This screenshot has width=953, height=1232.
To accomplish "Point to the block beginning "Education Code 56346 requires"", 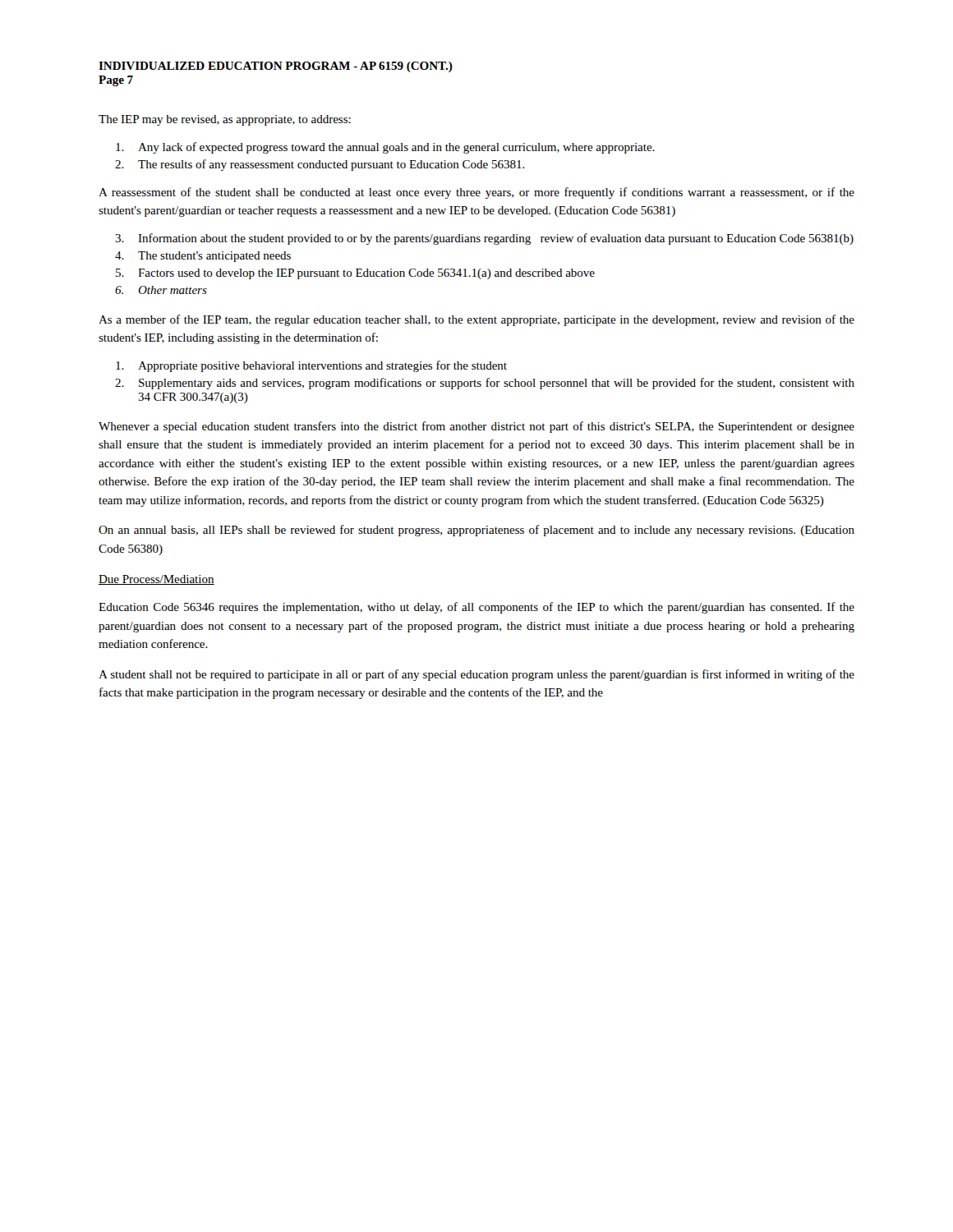I will tap(476, 625).
